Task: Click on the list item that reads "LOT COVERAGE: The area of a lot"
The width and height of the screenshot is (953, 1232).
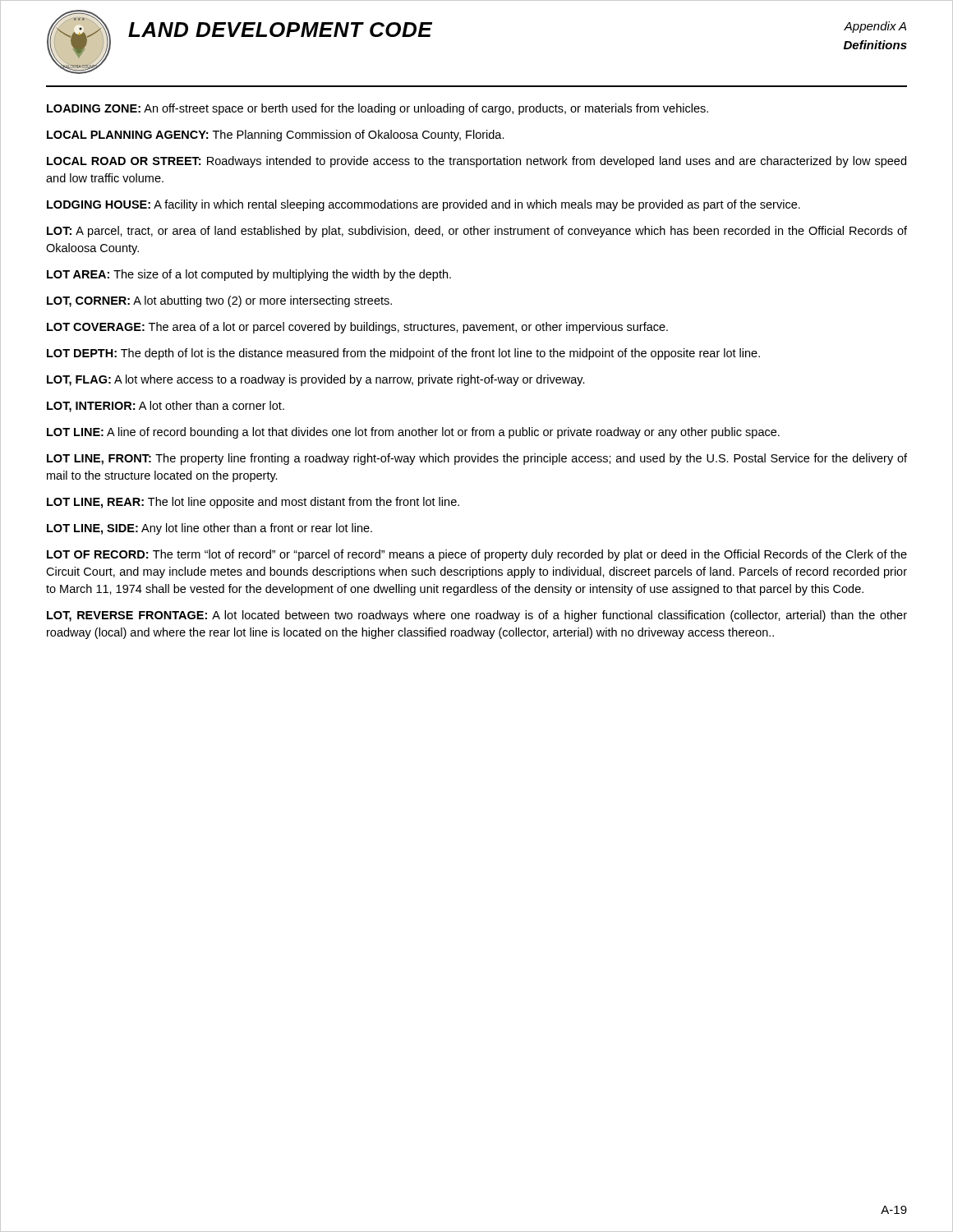Action: click(357, 327)
